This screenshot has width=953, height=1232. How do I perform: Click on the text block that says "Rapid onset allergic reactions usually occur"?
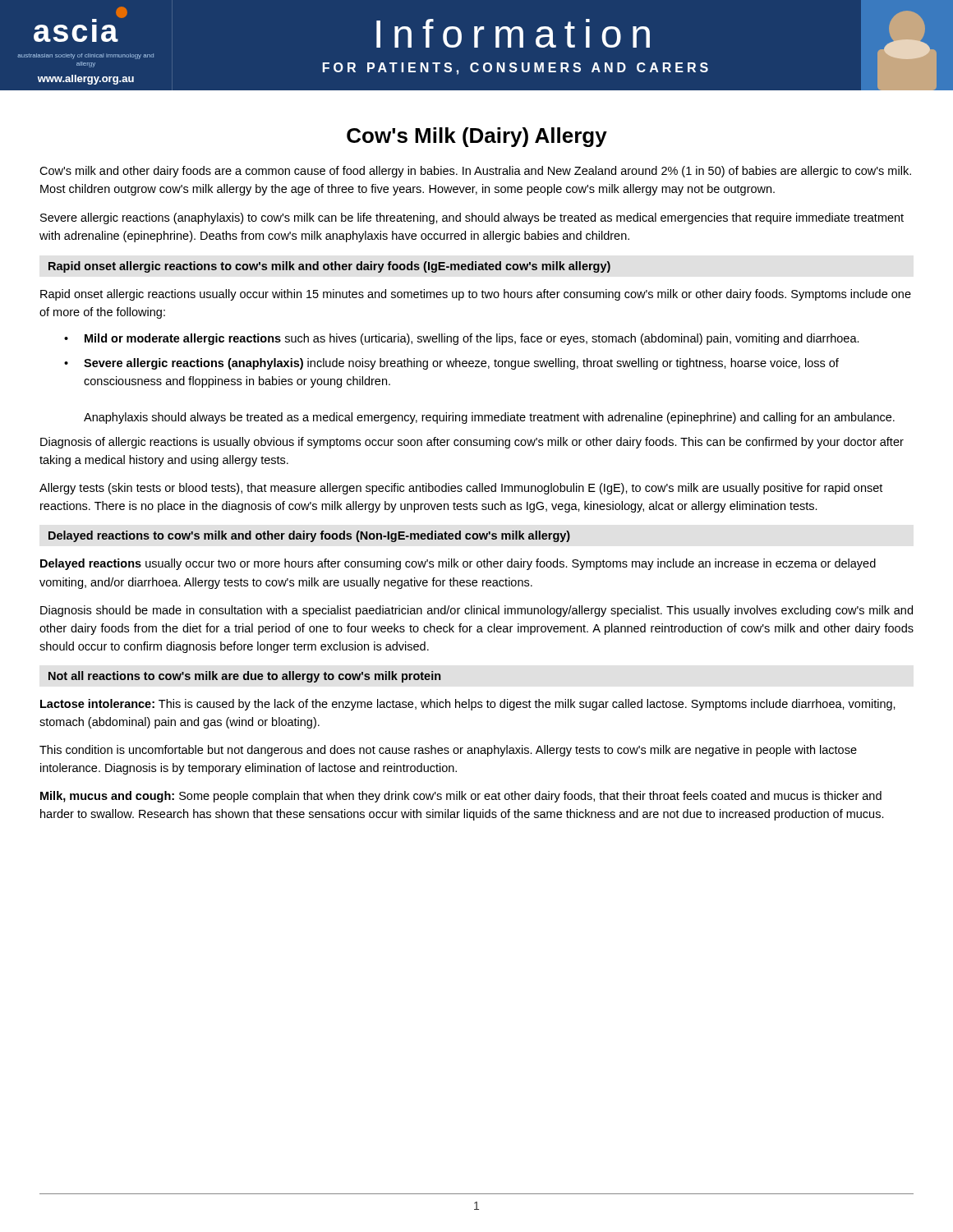[x=475, y=303]
